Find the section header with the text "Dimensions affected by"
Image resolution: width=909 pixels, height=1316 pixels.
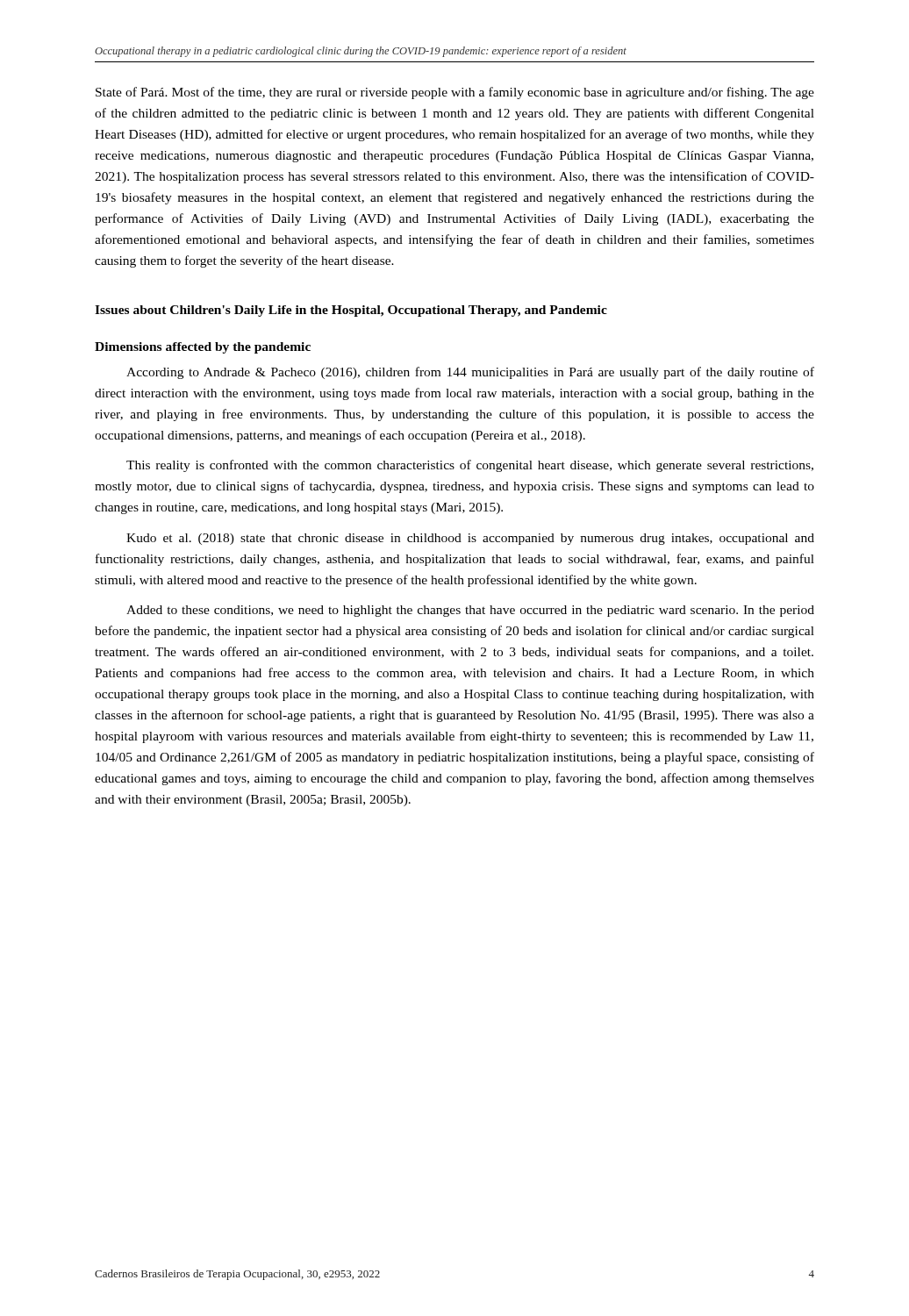point(203,346)
